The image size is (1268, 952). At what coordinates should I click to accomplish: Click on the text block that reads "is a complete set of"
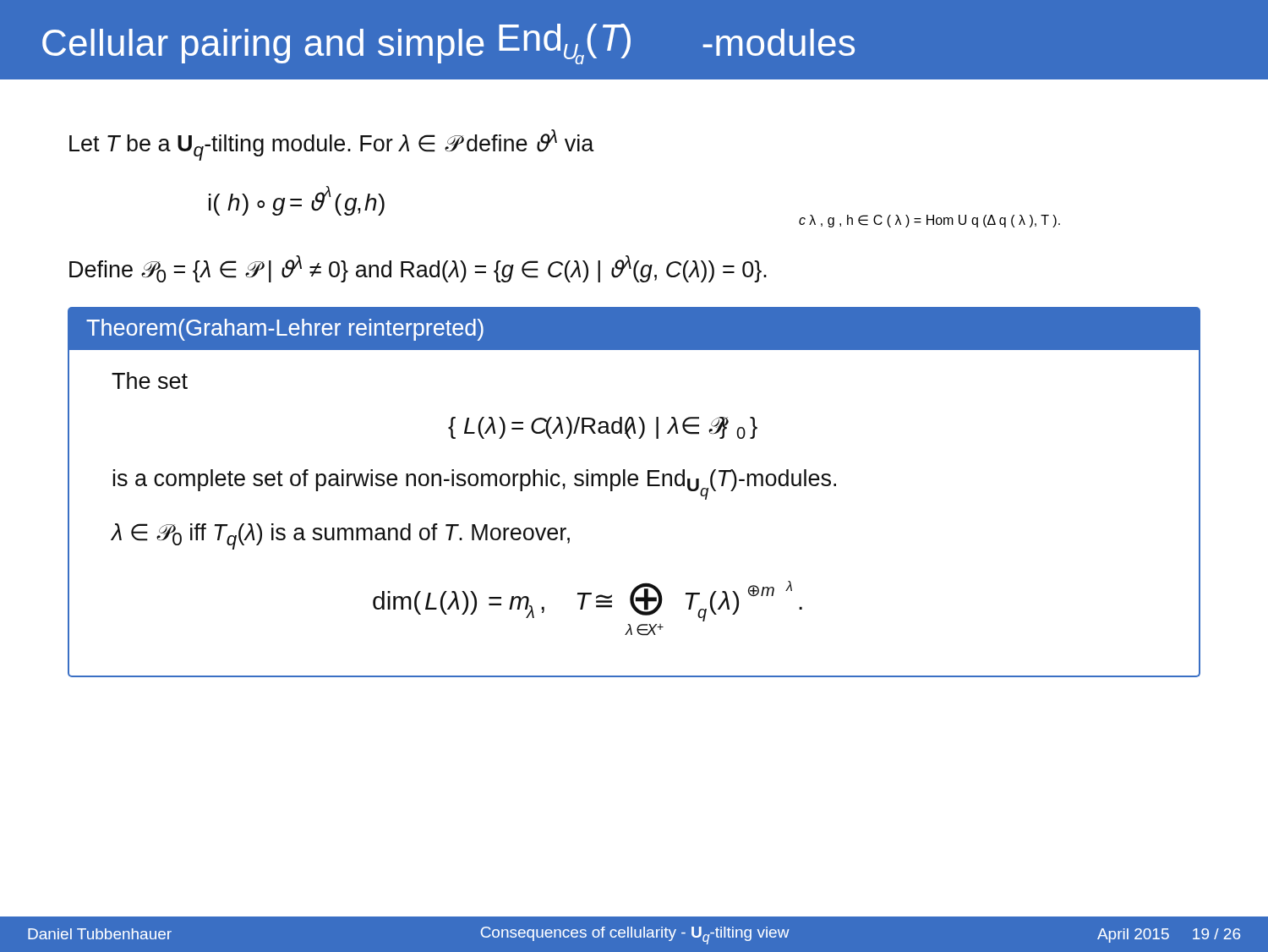(x=475, y=483)
